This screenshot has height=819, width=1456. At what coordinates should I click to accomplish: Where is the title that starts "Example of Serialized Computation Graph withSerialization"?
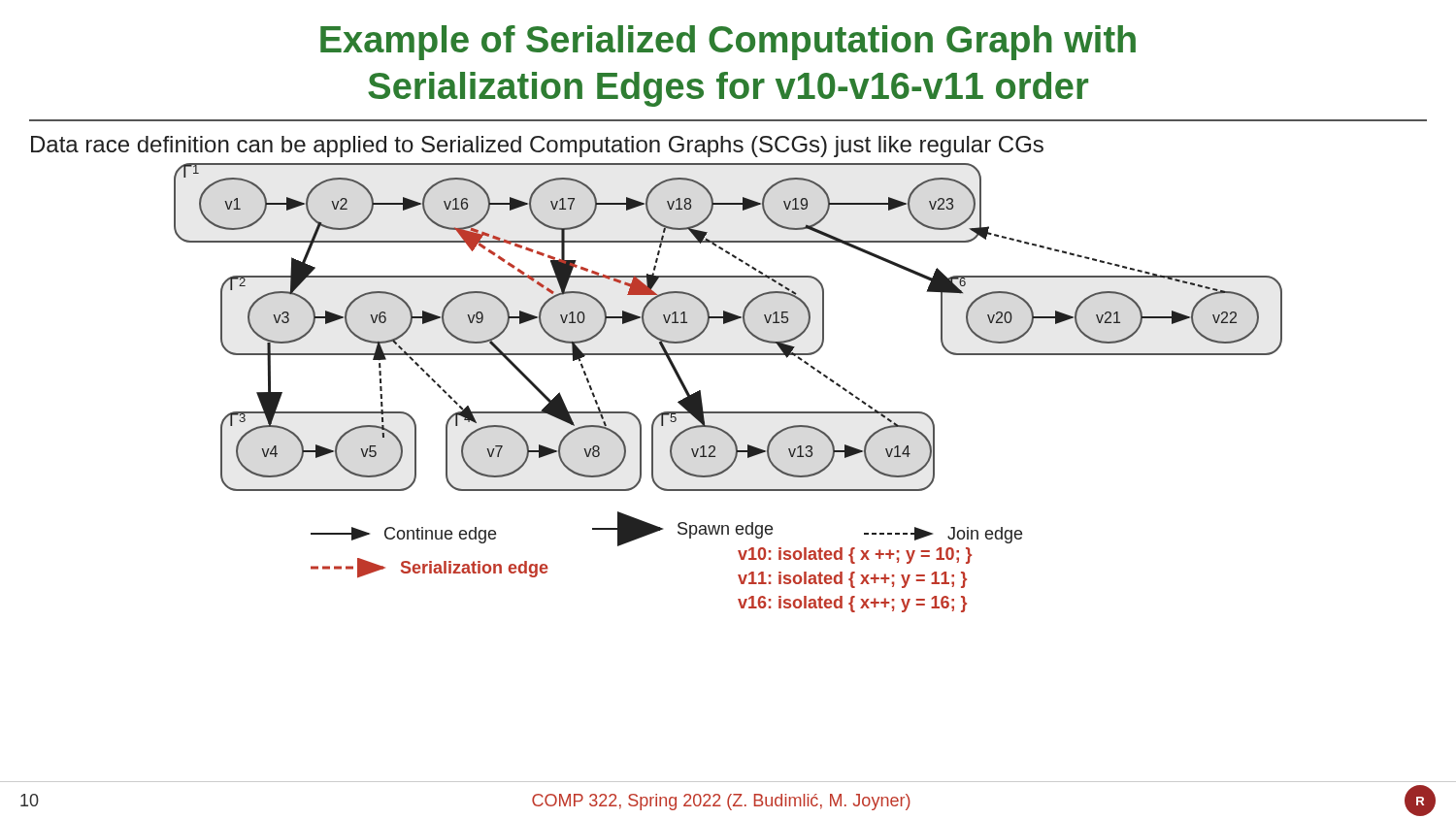coord(728,64)
